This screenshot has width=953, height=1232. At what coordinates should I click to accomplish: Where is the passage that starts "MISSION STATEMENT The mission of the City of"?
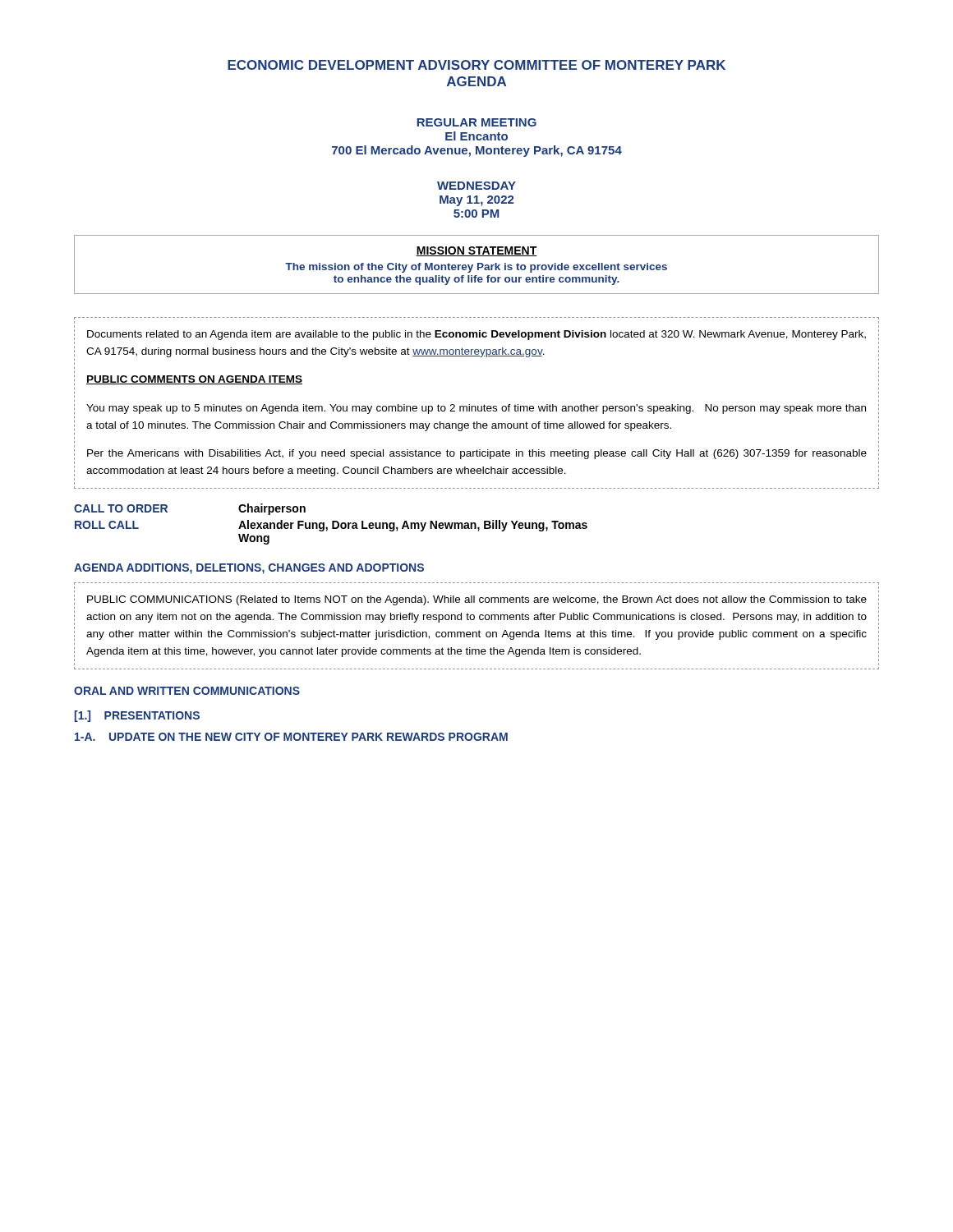[476, 264]
